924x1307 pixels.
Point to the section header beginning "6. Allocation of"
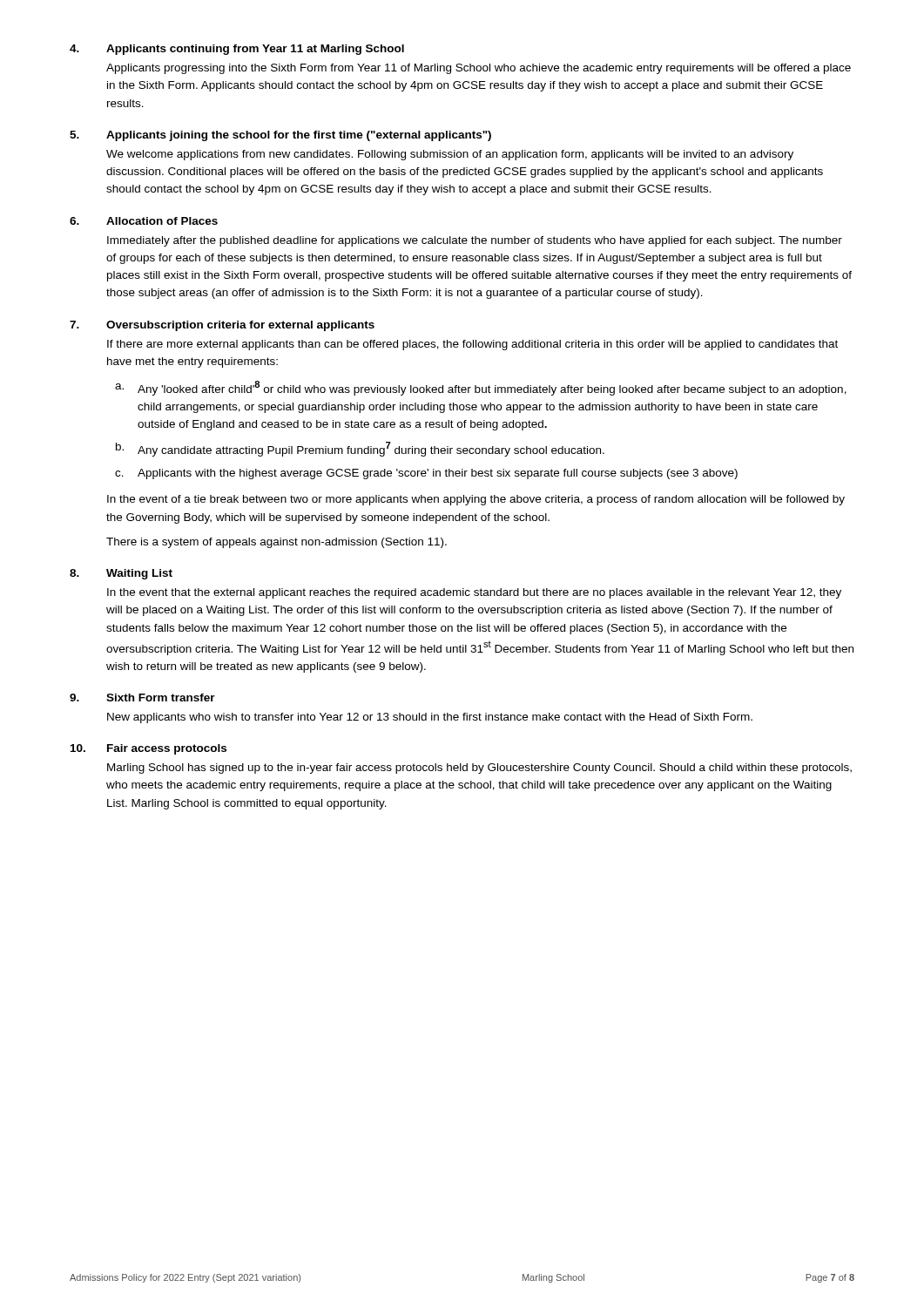[144, 220]
